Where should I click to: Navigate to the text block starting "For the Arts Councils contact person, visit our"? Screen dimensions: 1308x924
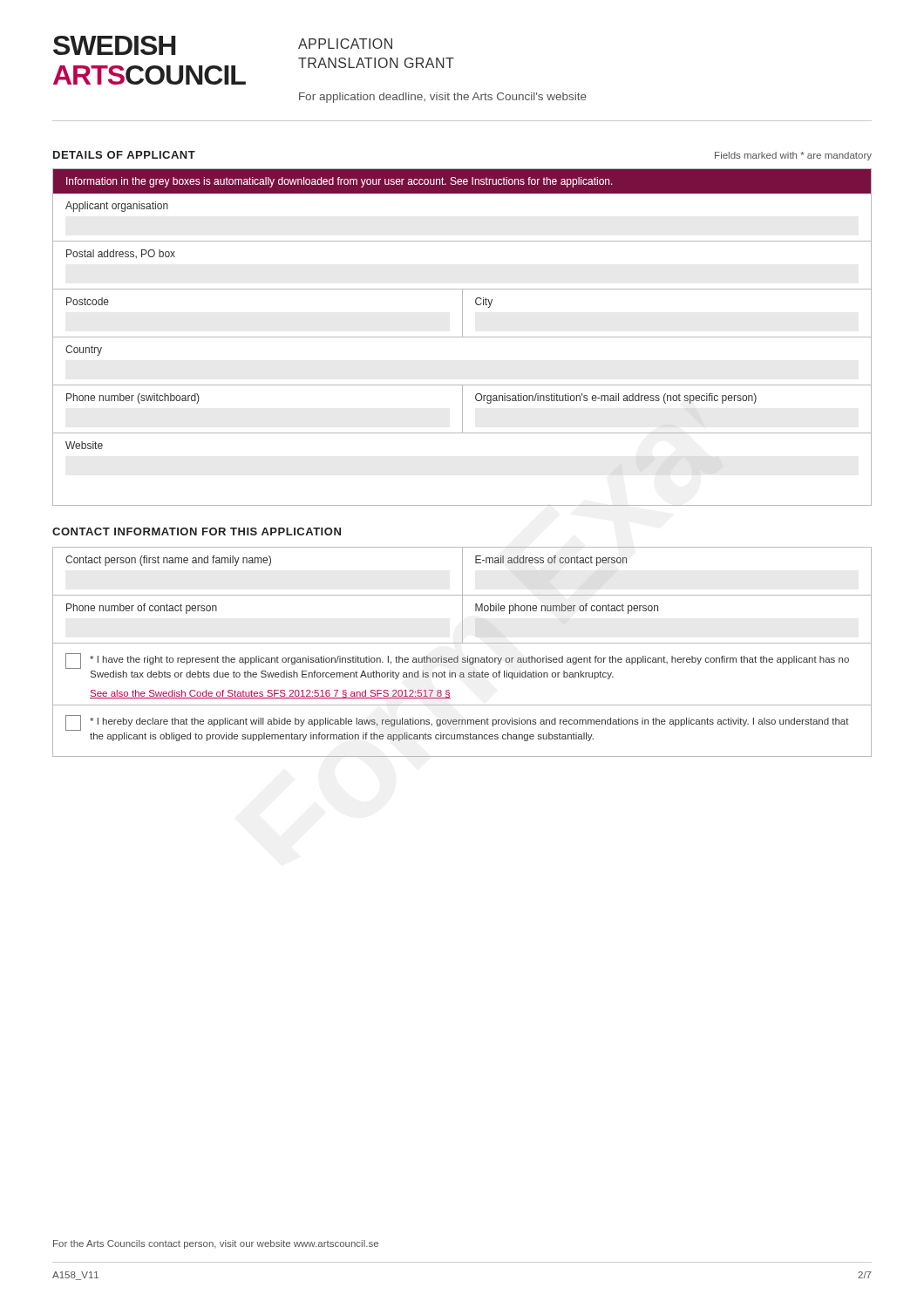pyautogui.click(x=216, y=1244)
